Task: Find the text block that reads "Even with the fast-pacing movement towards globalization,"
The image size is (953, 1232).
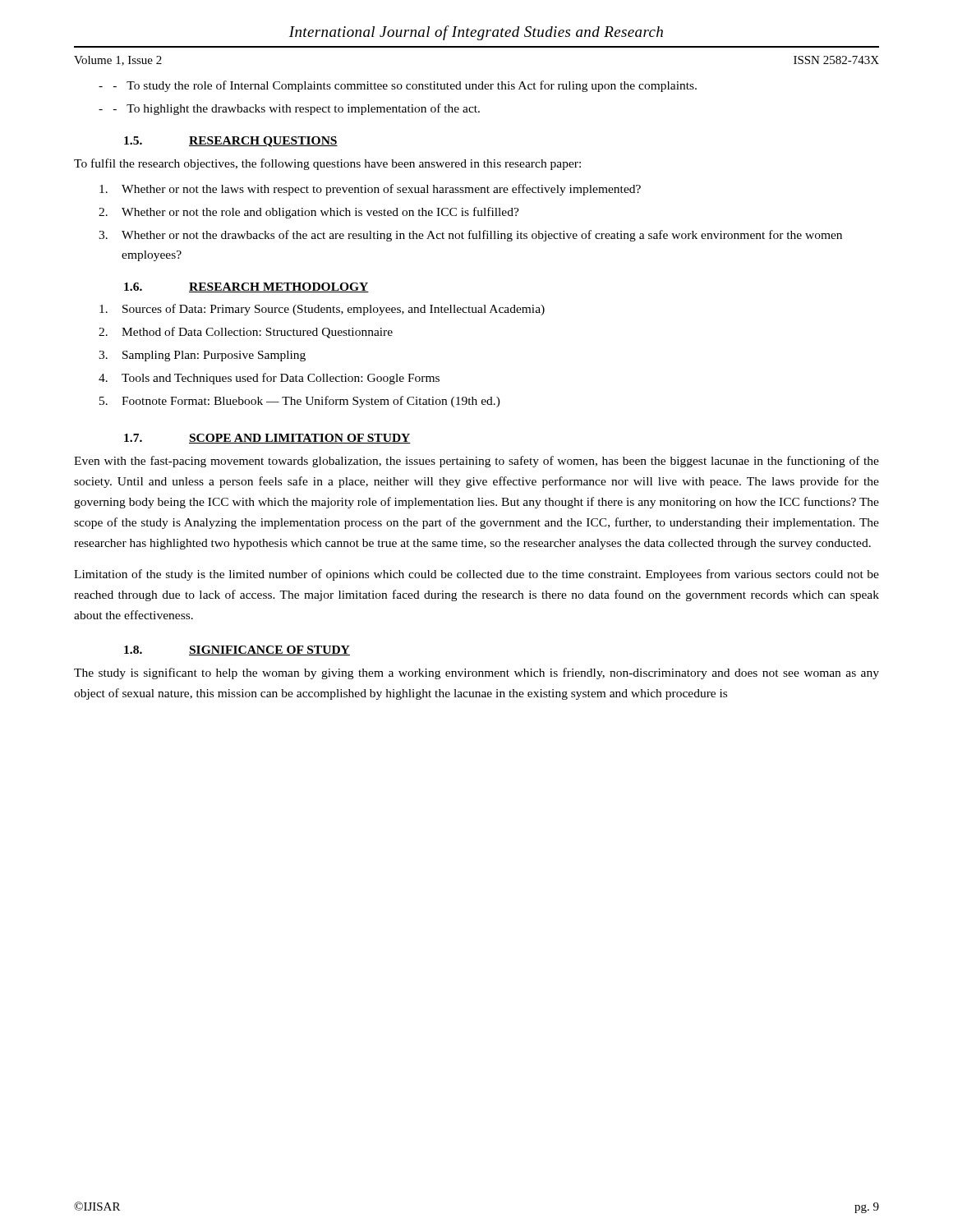Action: pyautogui.click(x=476, y=501)
